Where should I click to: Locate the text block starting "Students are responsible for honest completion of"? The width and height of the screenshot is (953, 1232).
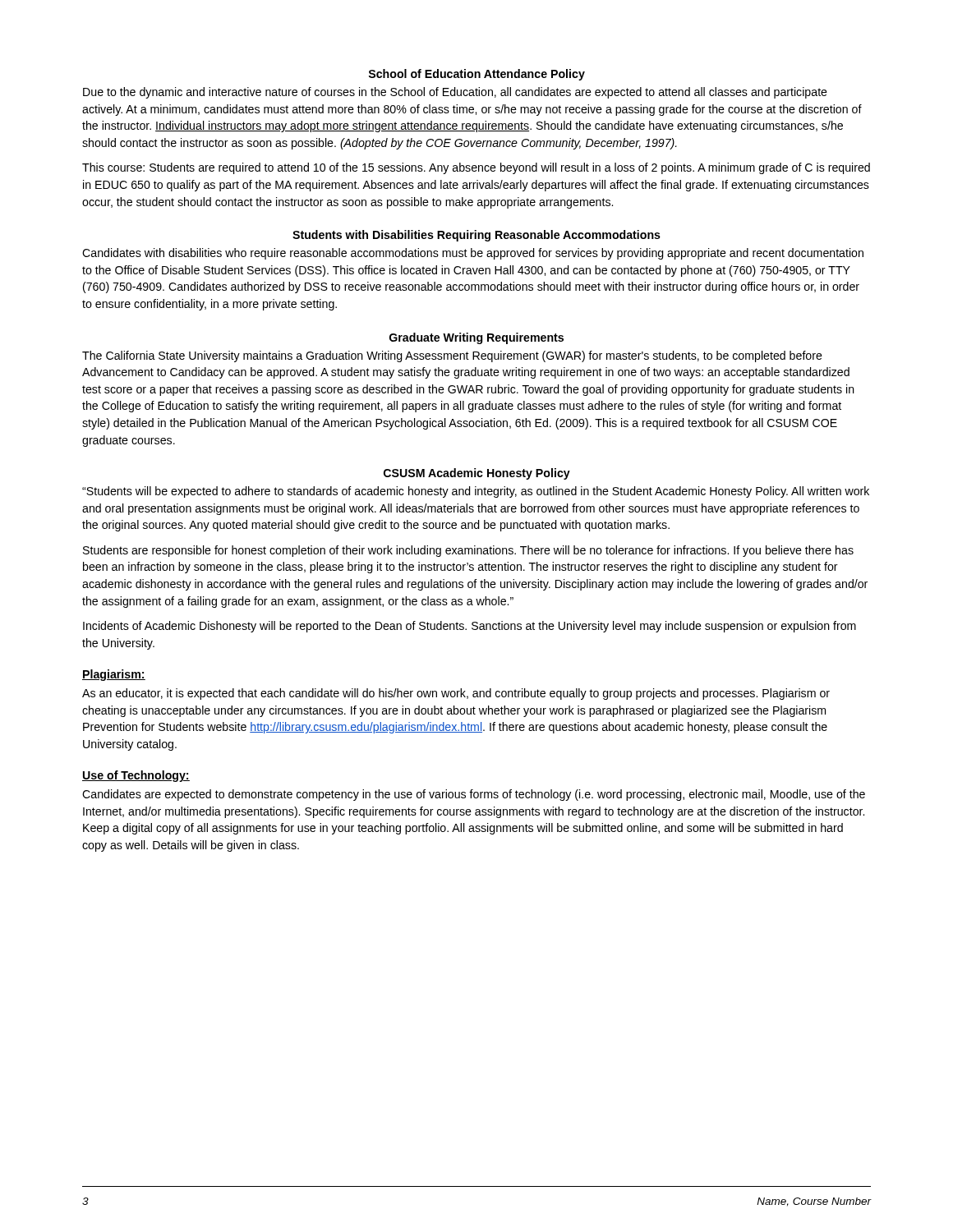pyautogui.click(x=475, y=576)
